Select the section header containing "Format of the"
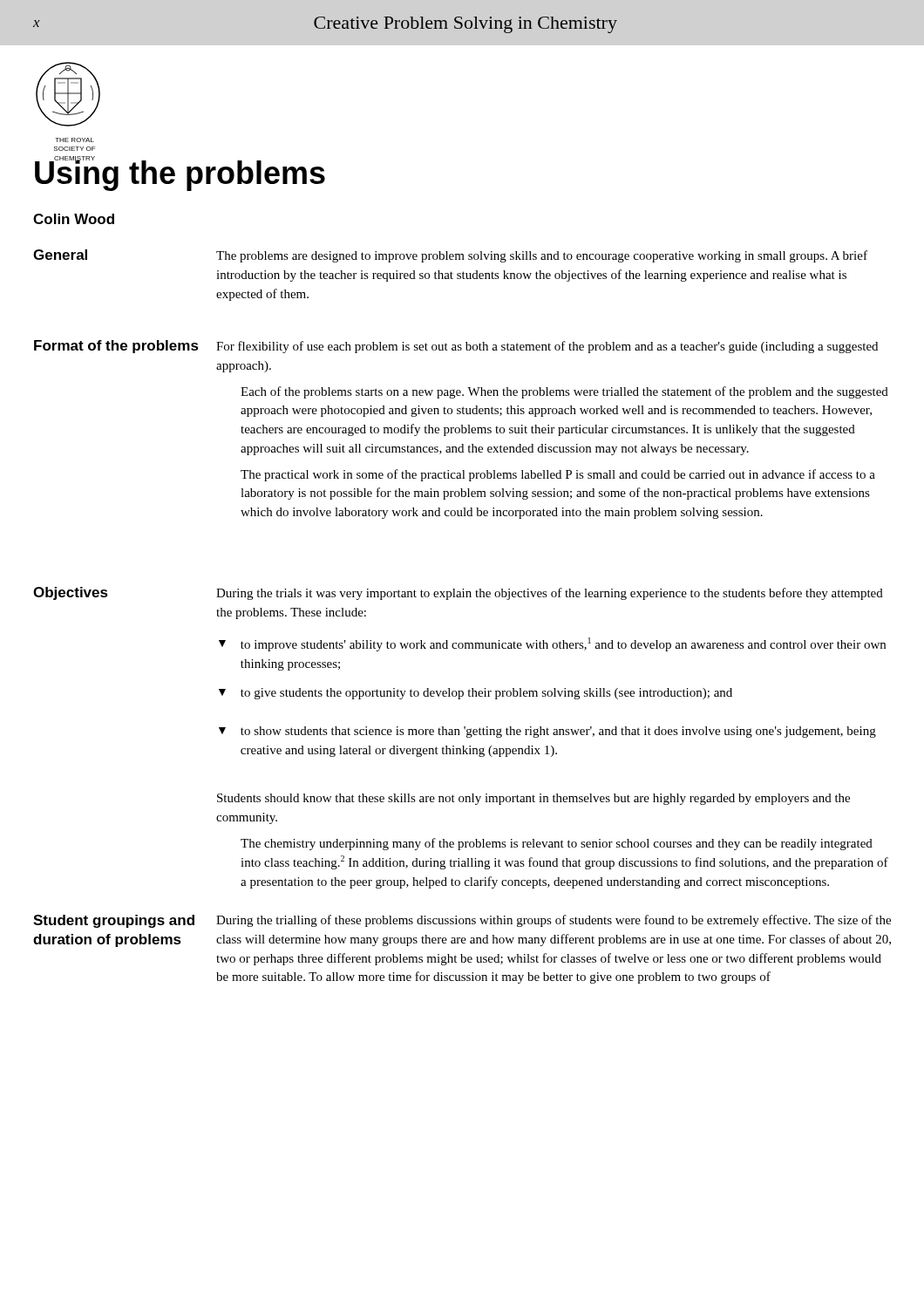The height and width of the screenshot is (1308, 924). (x=116, y=346)
